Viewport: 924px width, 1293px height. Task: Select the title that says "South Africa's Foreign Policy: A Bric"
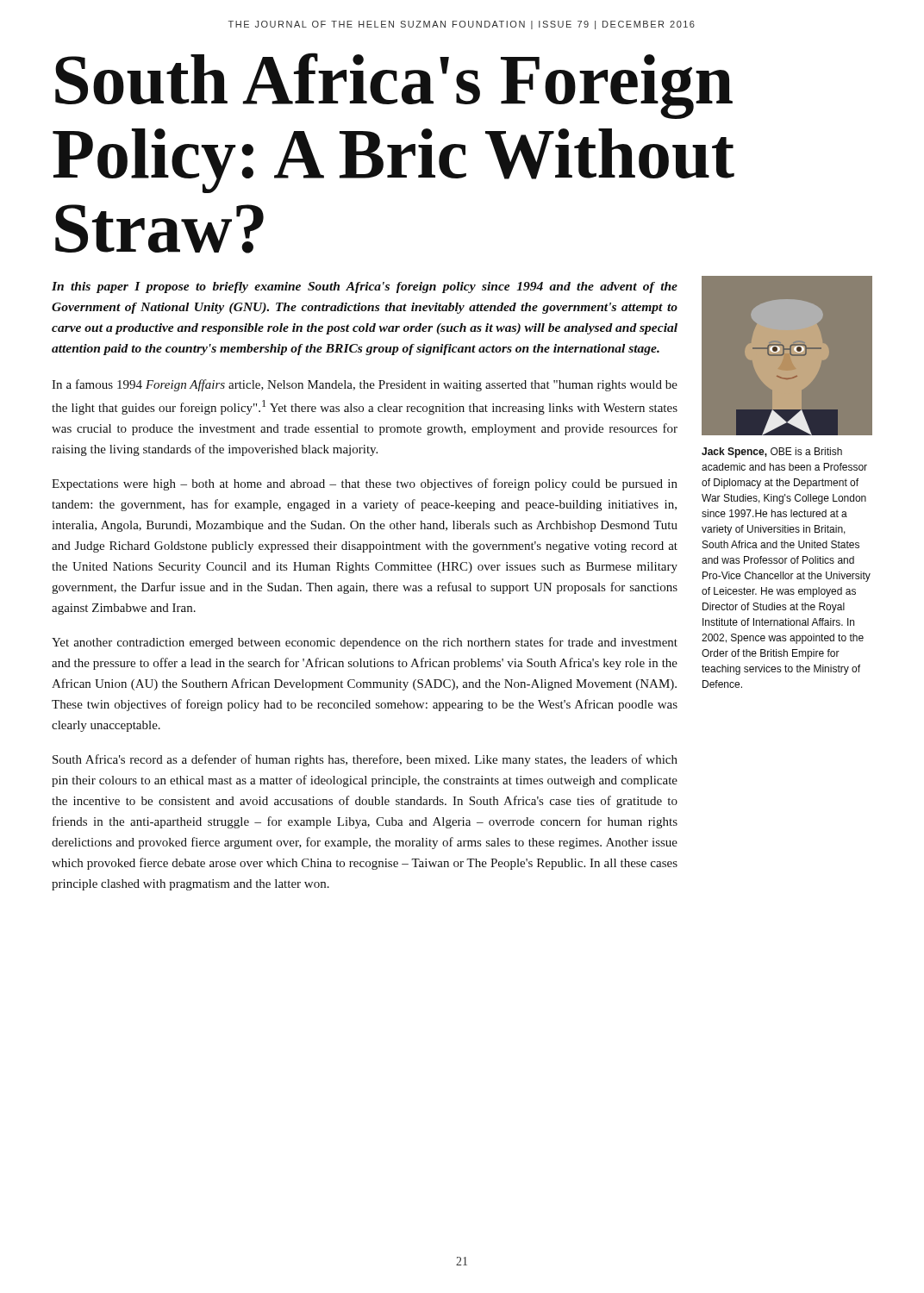[462, 154]
